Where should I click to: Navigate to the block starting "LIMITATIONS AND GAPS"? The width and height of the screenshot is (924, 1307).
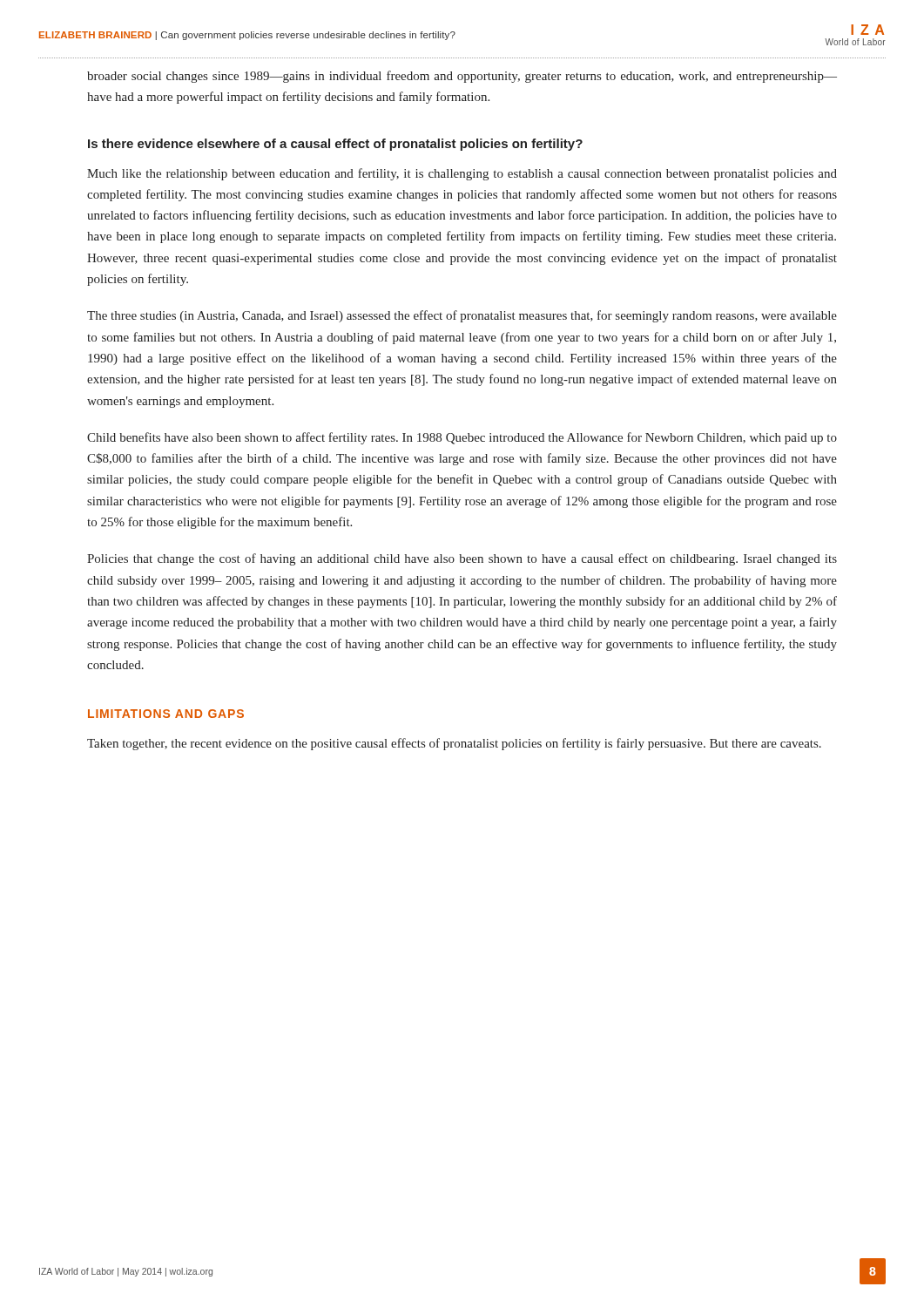click(166, 714)
